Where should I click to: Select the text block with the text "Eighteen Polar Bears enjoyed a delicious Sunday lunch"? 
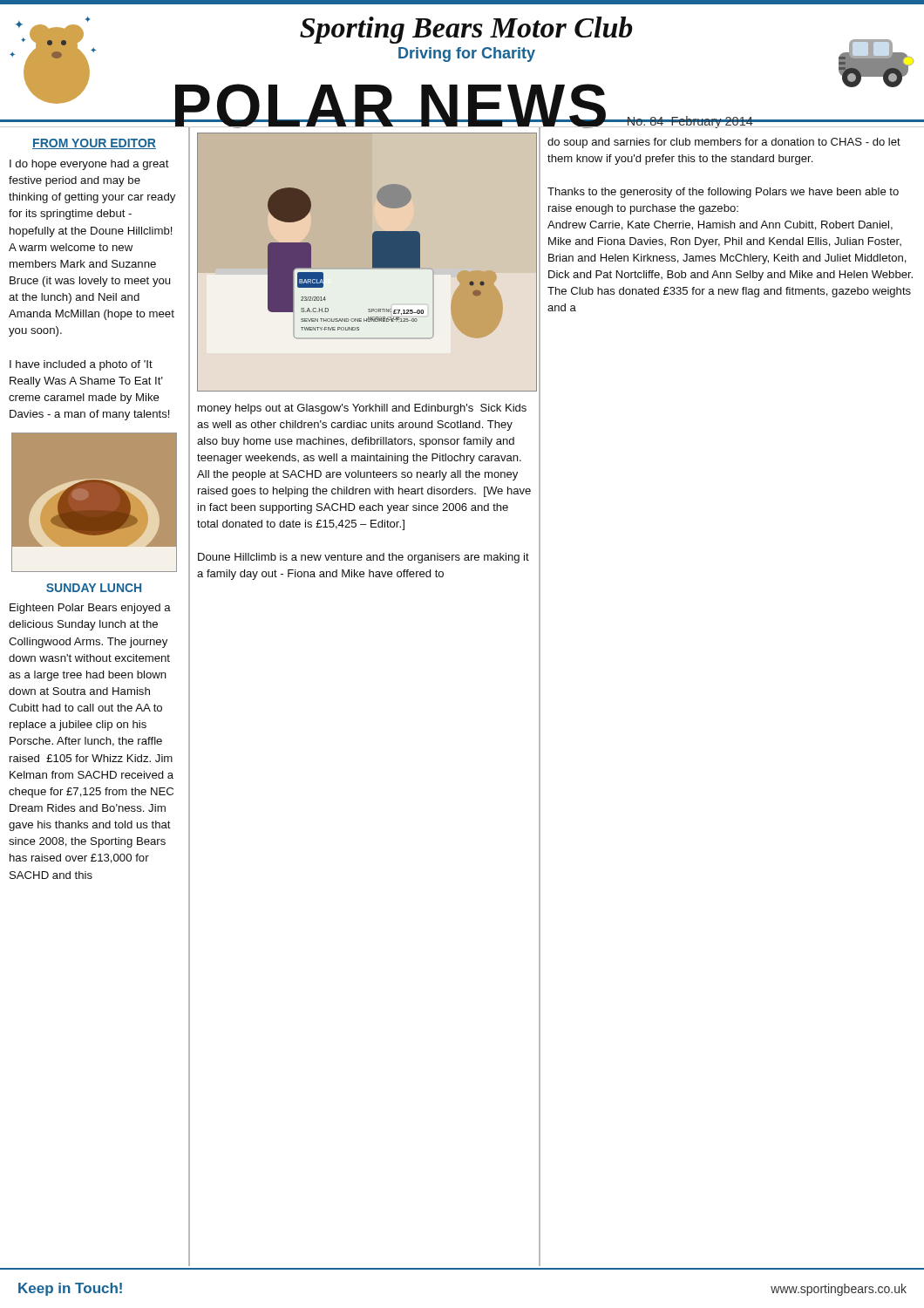pyautogui.click(x=91, y=741)
